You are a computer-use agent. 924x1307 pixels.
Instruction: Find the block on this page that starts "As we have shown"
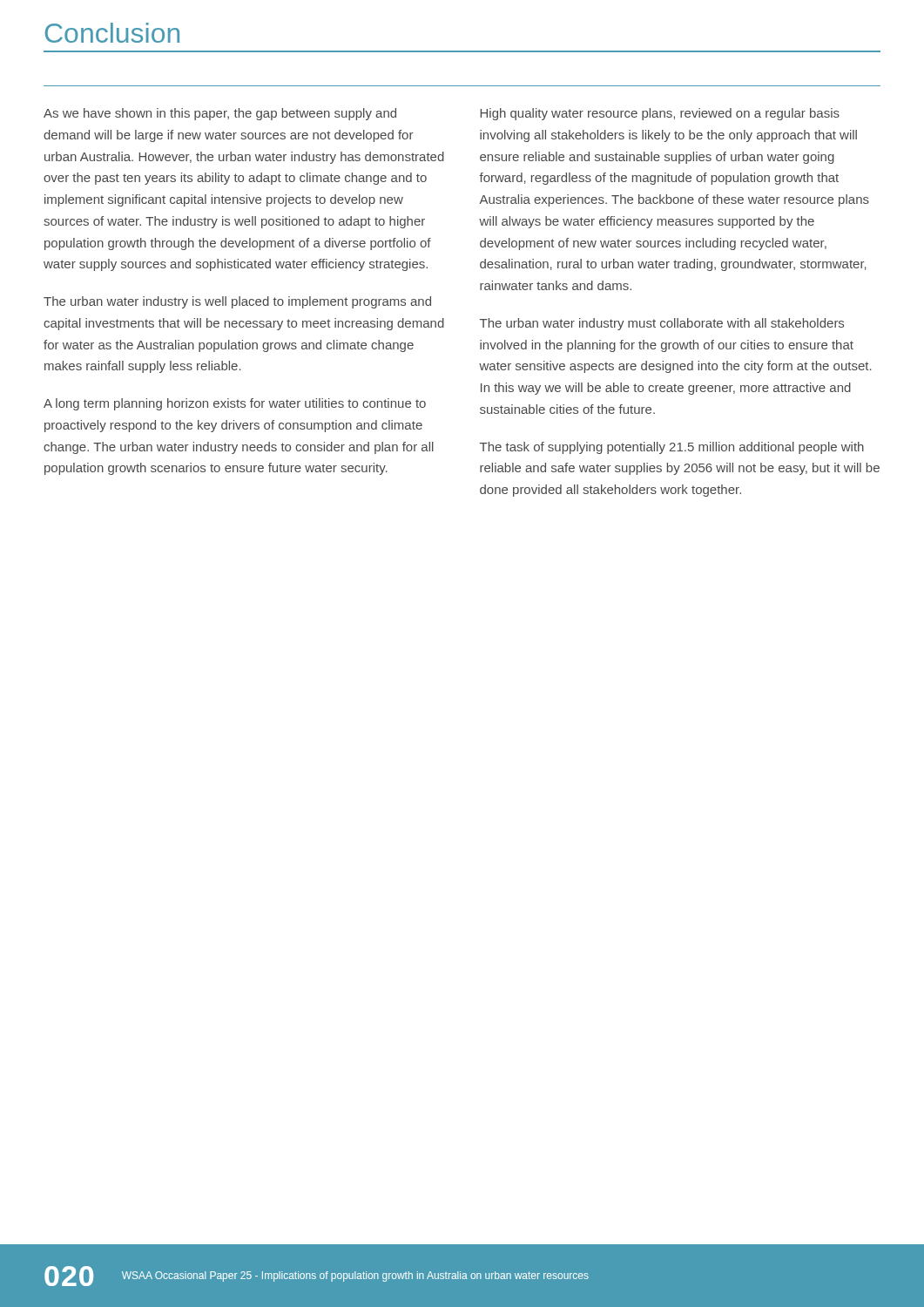244,291
